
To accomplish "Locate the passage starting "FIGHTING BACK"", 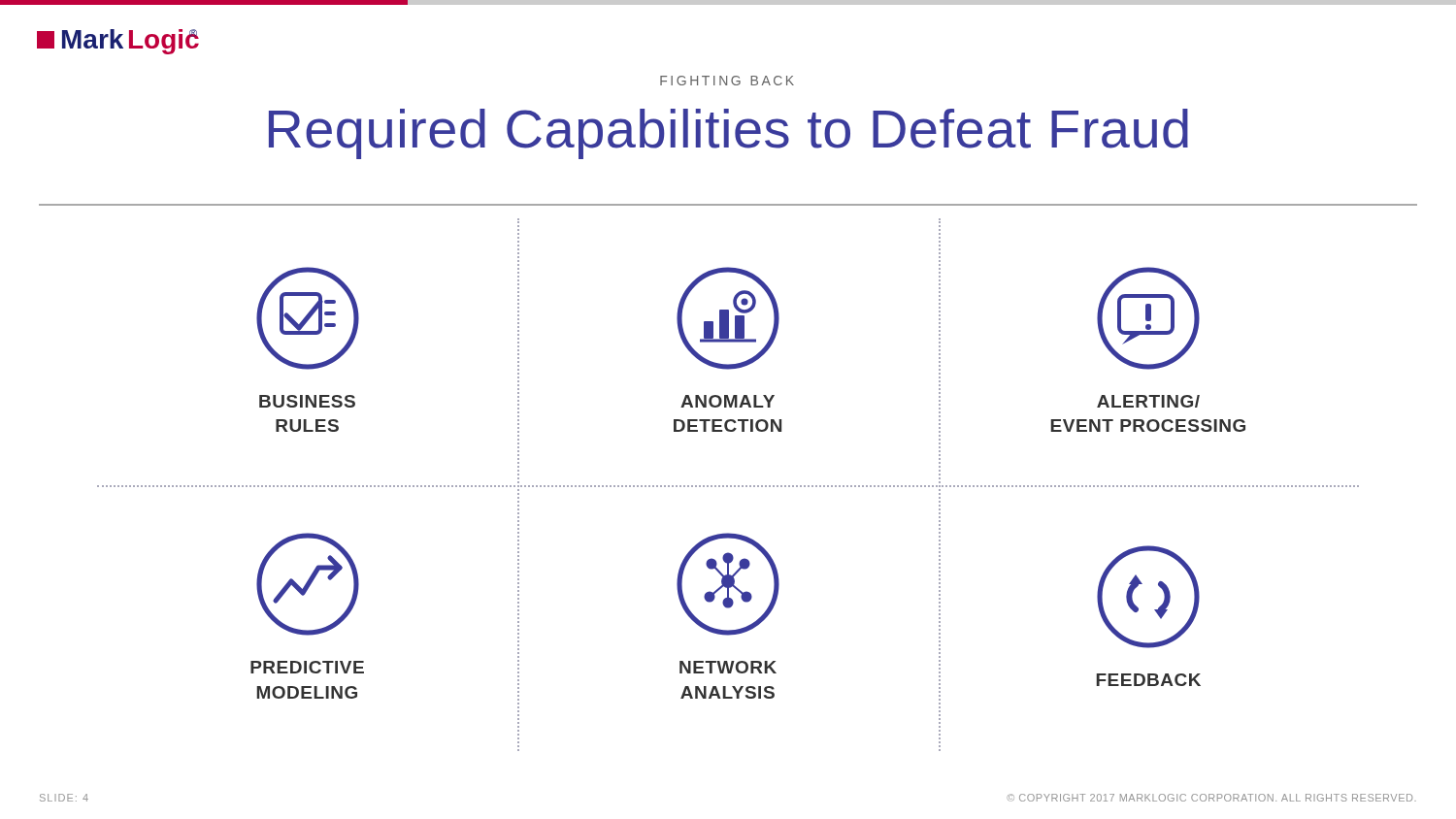I will tap(728, 81).
